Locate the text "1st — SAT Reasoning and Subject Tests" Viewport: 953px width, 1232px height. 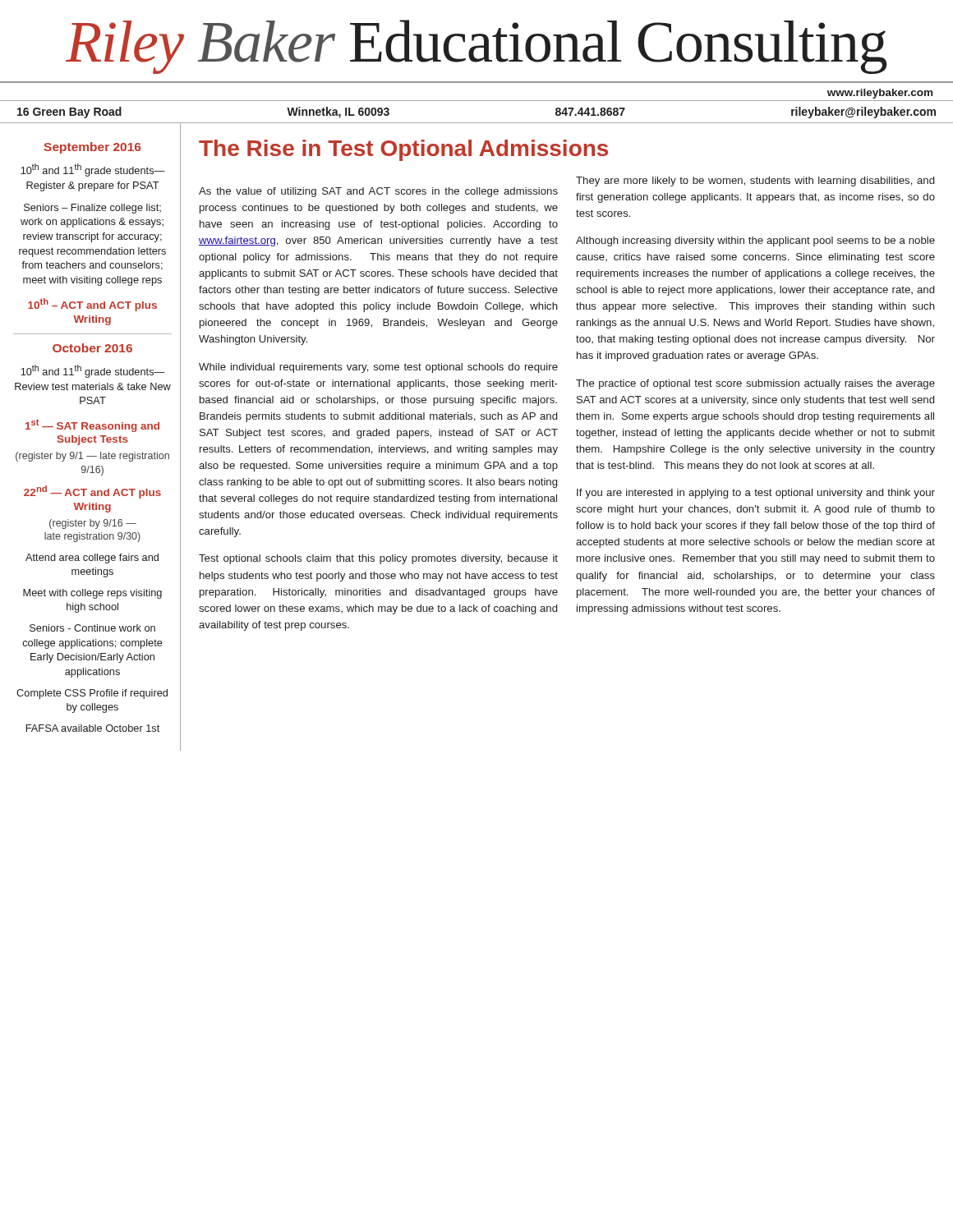[92, 431]
